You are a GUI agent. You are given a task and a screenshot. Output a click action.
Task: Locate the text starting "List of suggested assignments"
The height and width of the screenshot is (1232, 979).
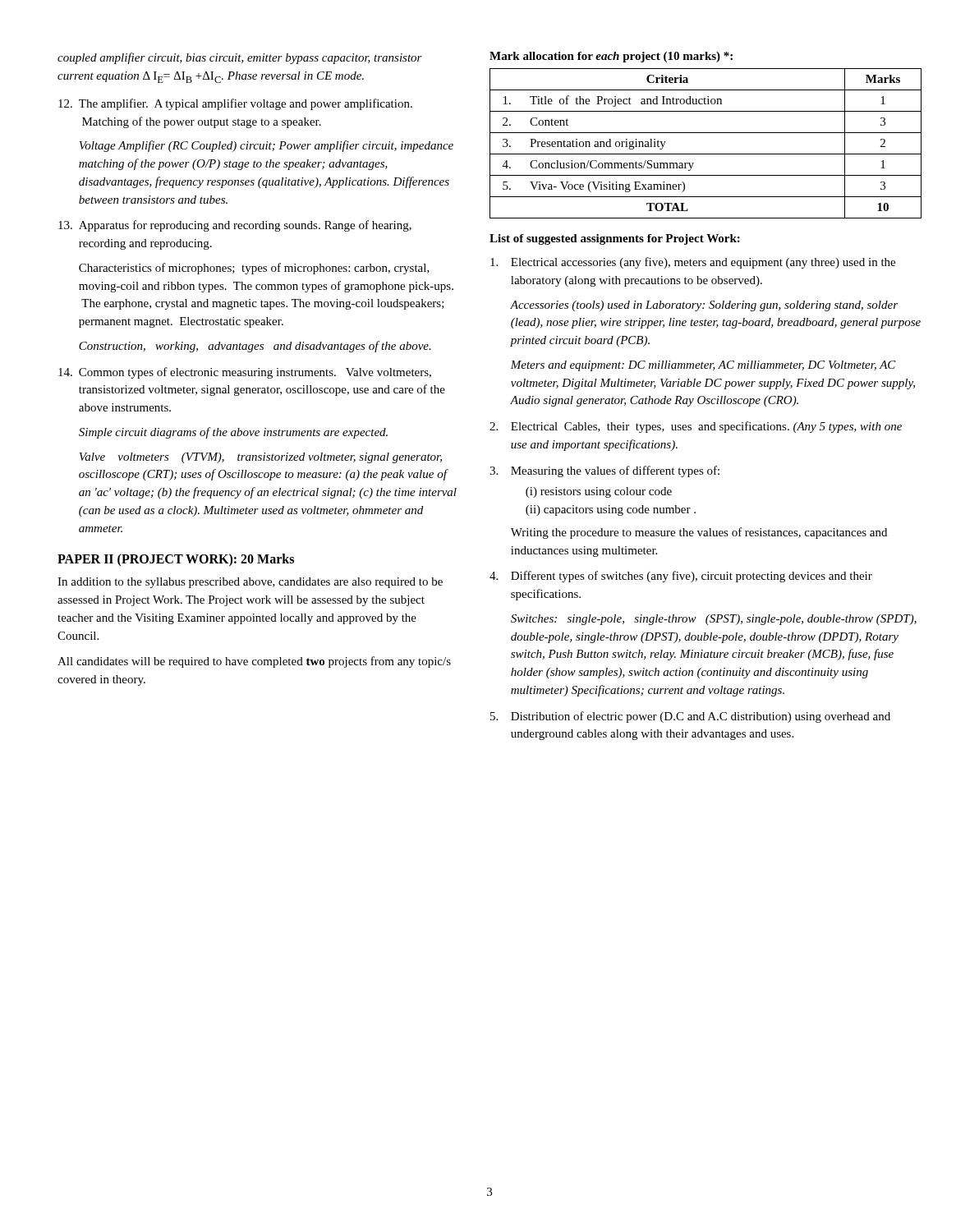tap(615, 238)
